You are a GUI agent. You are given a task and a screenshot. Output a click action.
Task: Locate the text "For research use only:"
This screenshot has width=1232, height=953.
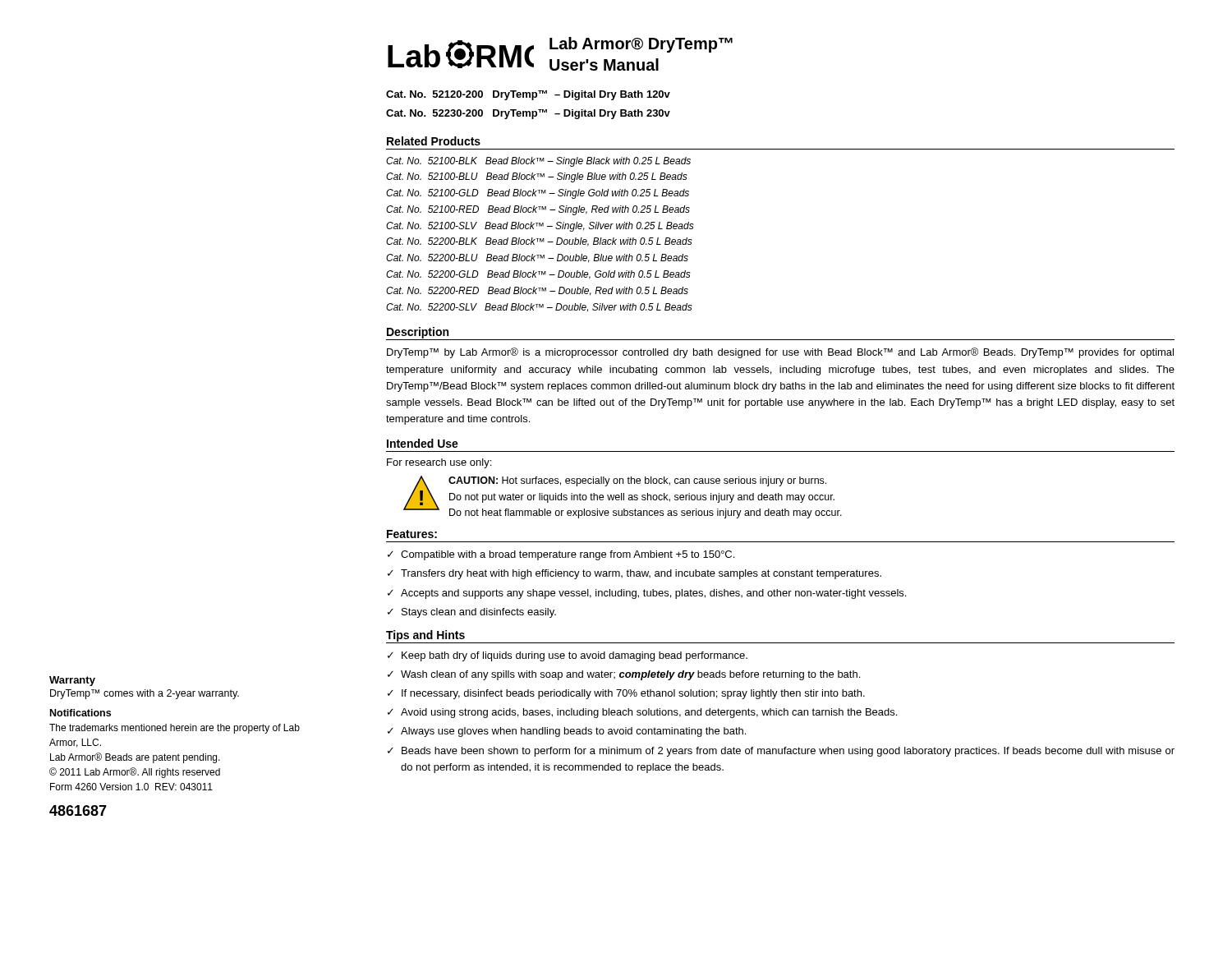[x=439, y=462]
